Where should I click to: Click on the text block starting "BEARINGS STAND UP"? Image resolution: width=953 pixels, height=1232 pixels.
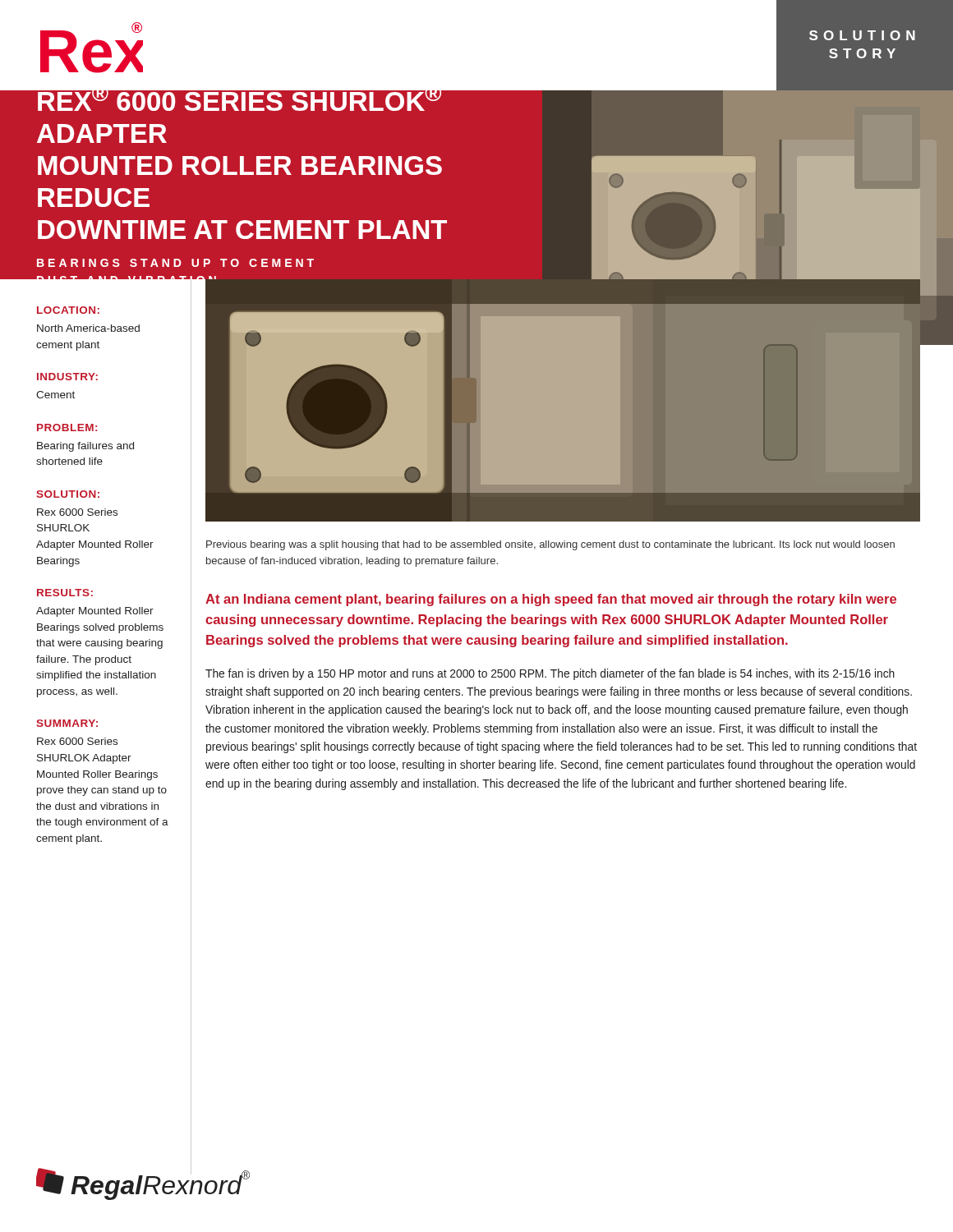[177, 271]
